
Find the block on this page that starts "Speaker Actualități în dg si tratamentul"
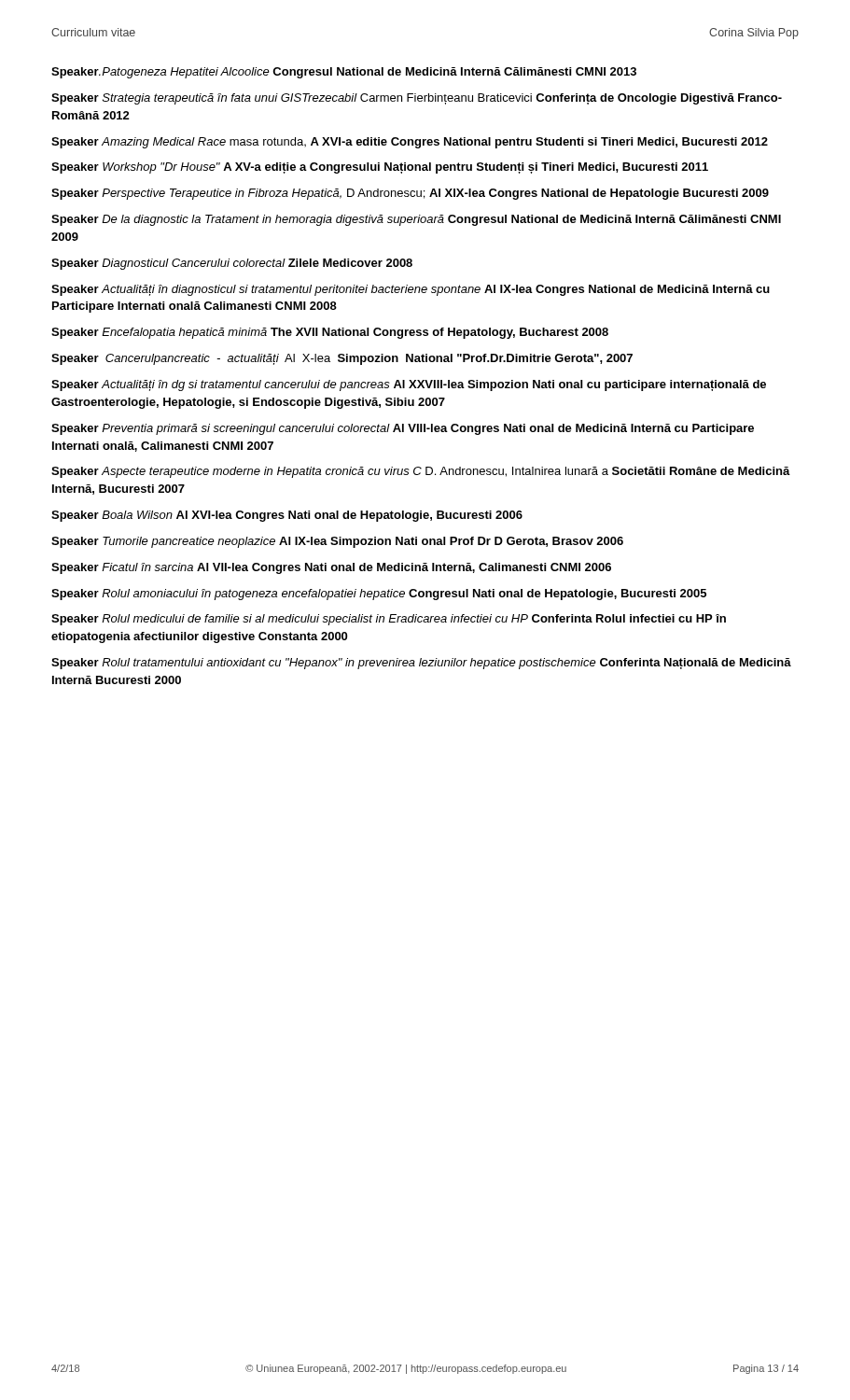click(x=409, y=393)
